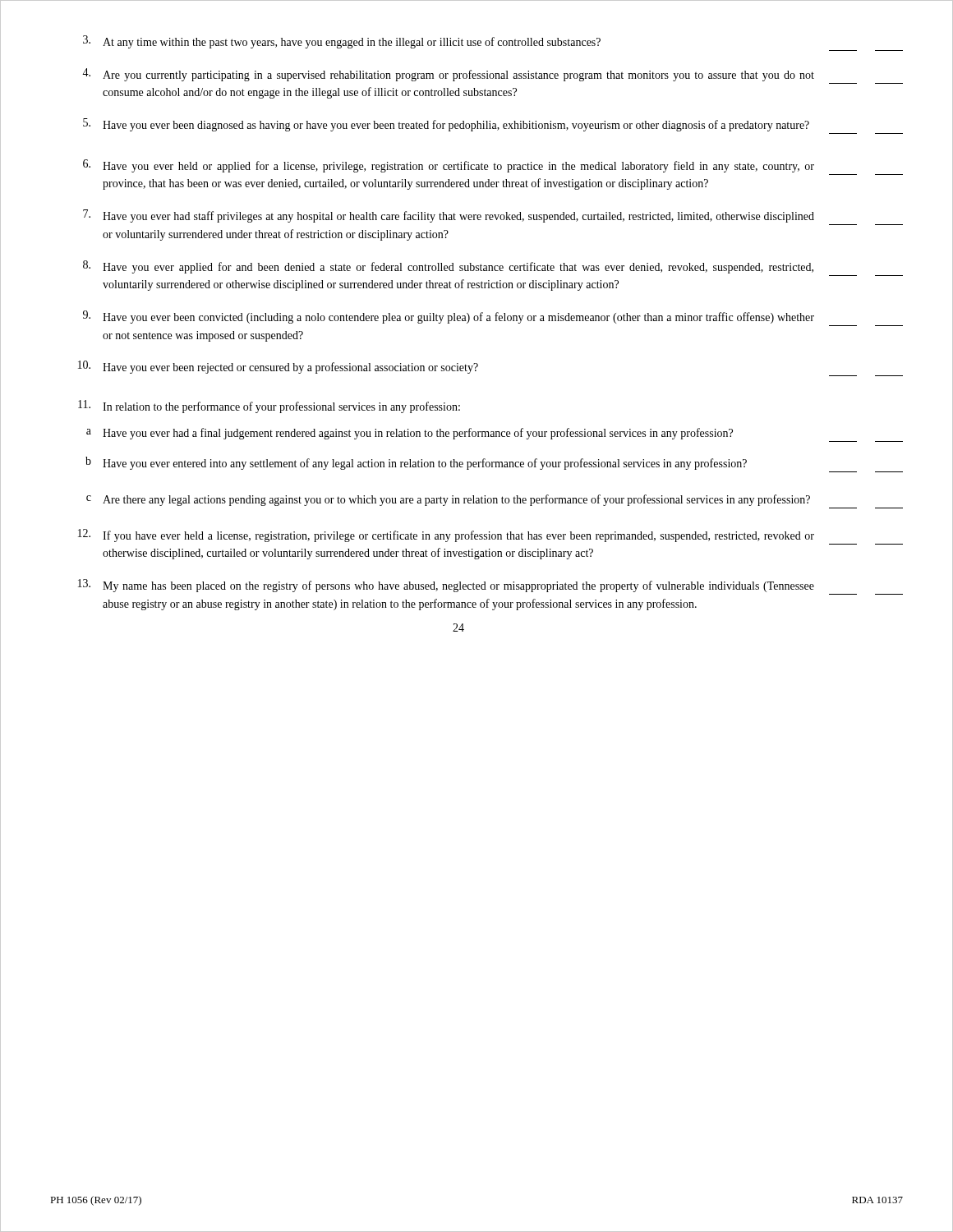Find the list item containing "13. My name has been placed on the"
The width and height of the screenshot is (953, 1232).
point(476,607)
